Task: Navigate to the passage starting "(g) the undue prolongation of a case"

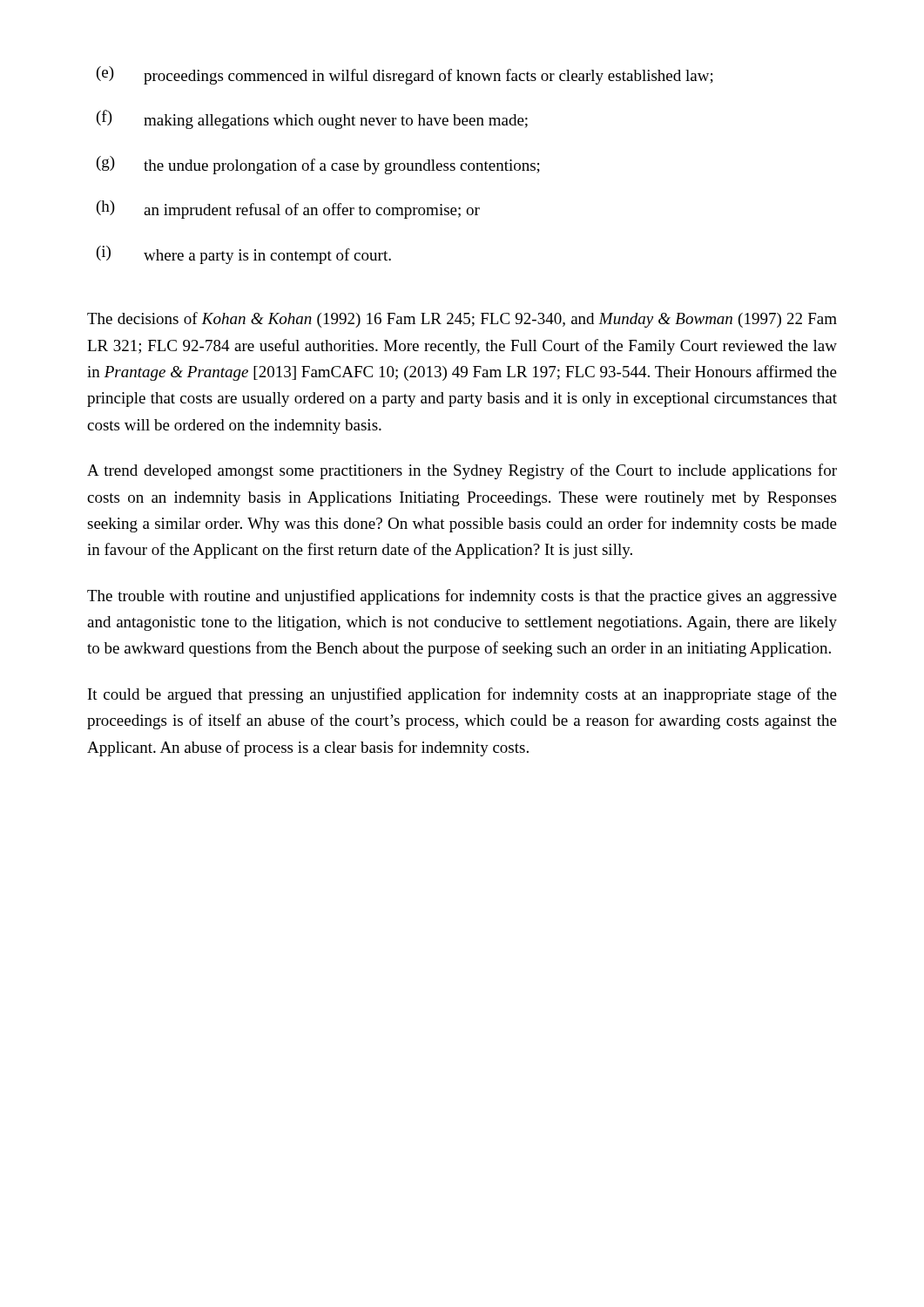Action: (462, 165)
